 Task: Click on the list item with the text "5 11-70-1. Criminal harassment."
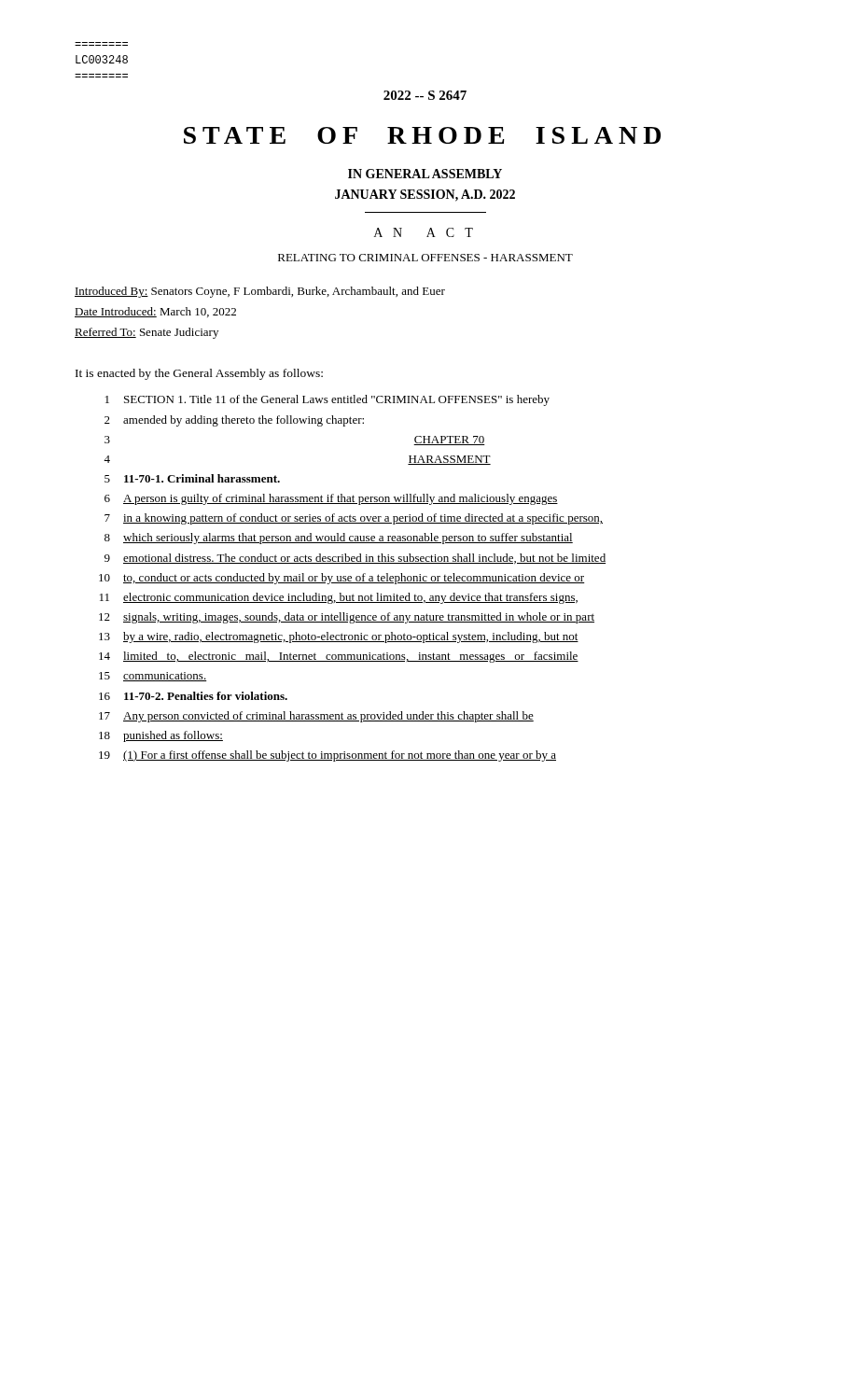click(192, 478)
